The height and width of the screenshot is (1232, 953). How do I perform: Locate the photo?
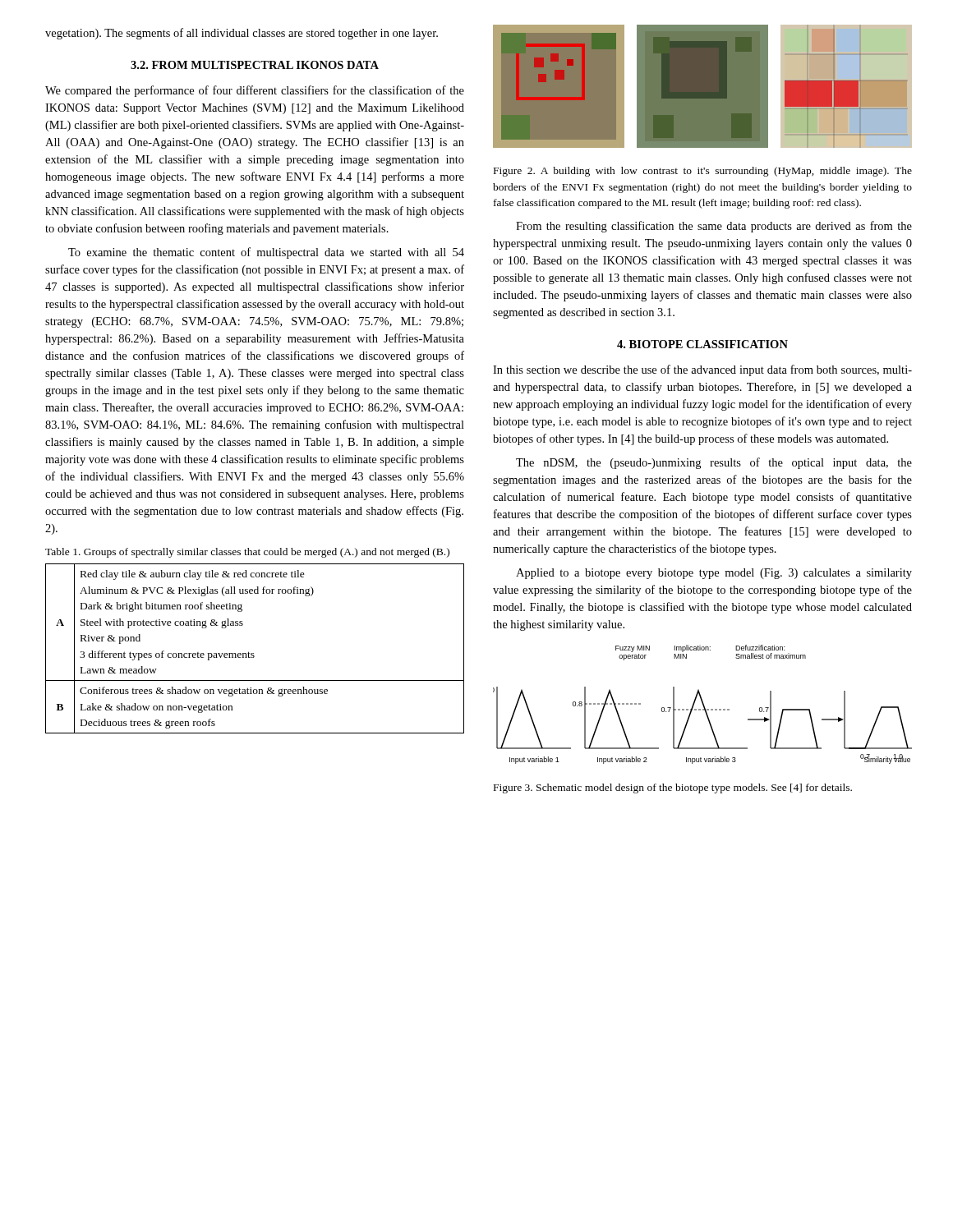coord(702,91)
